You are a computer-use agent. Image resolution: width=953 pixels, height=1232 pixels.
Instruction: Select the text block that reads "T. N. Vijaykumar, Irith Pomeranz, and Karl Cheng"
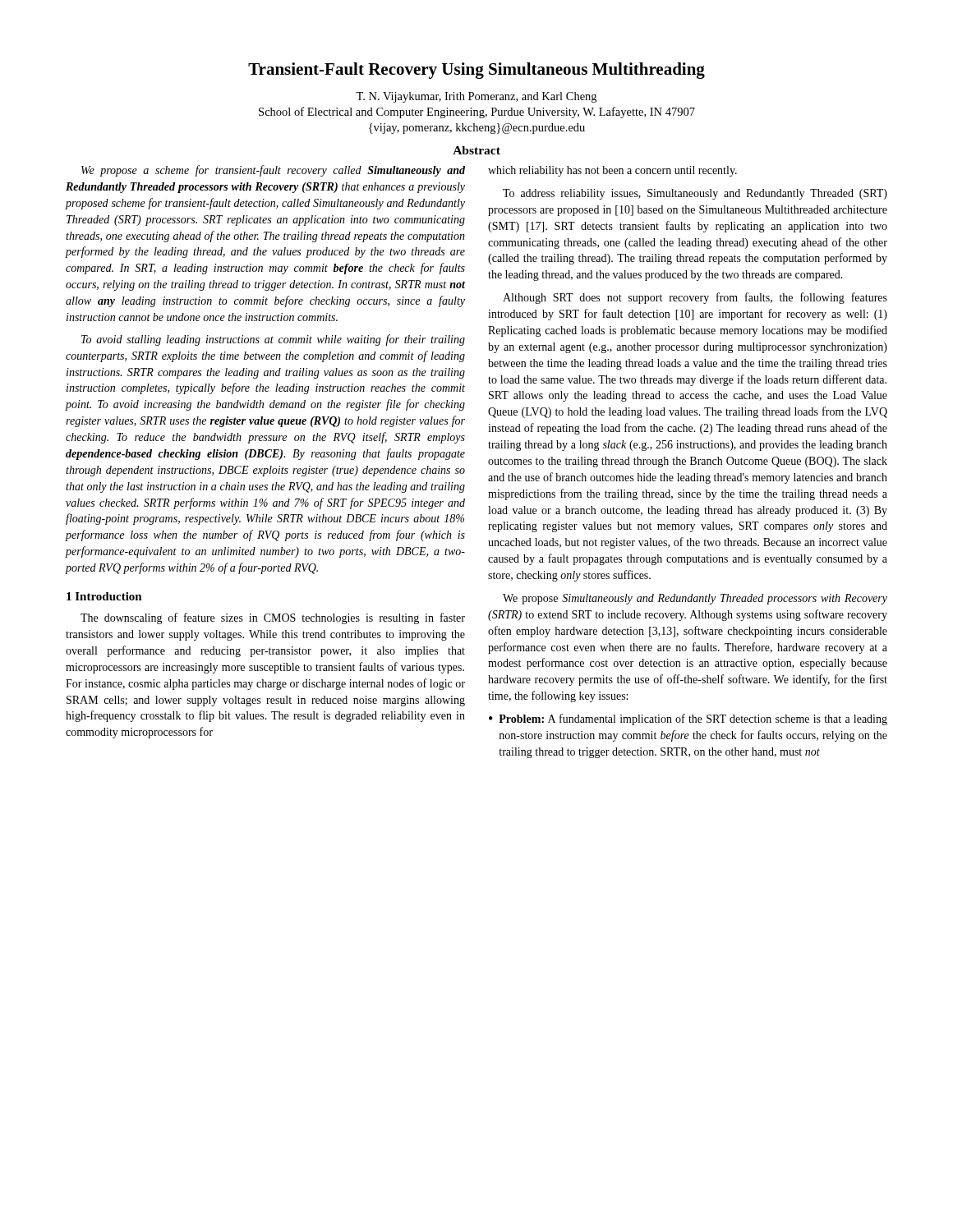476,112
